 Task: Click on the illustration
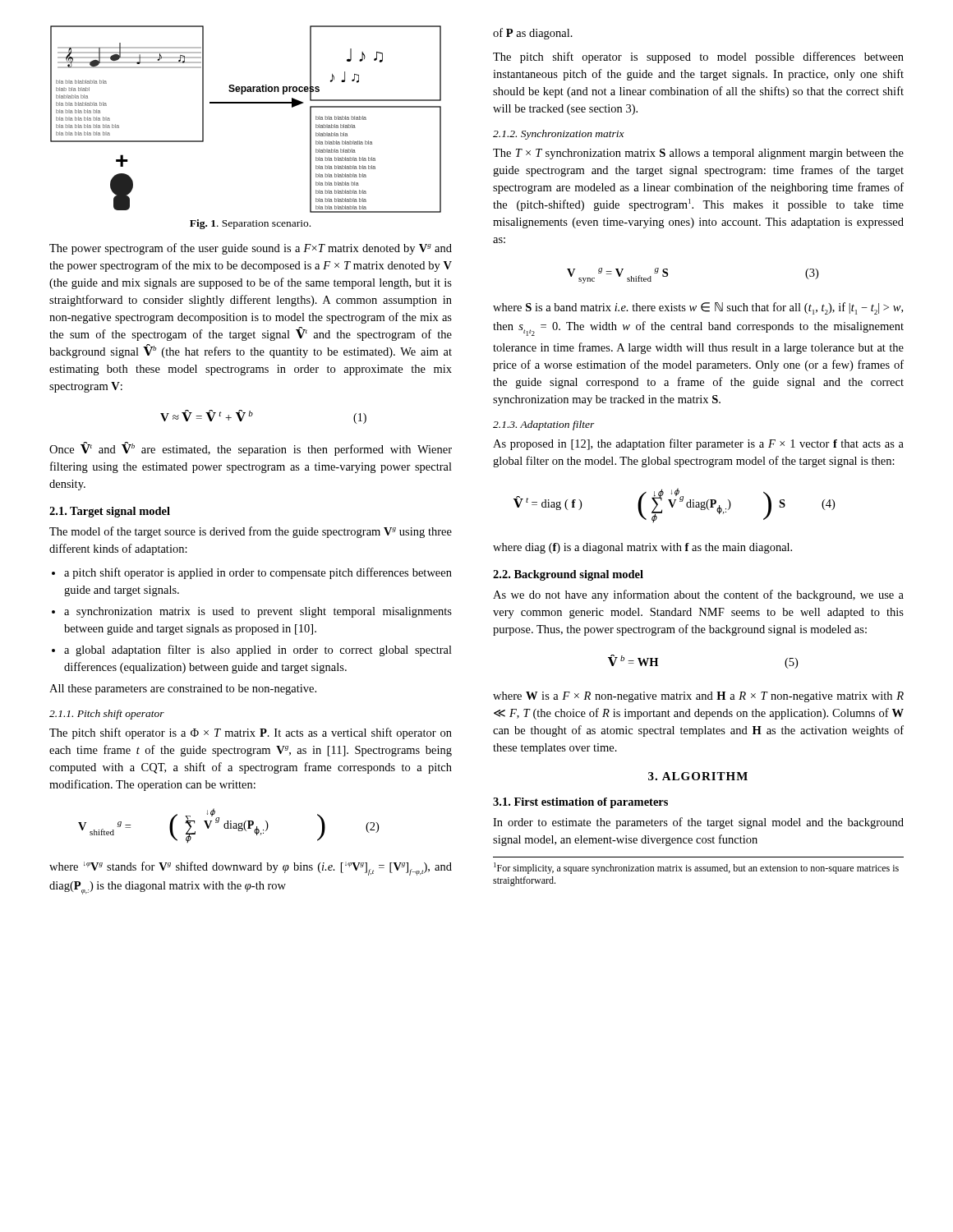coord(251,121)
